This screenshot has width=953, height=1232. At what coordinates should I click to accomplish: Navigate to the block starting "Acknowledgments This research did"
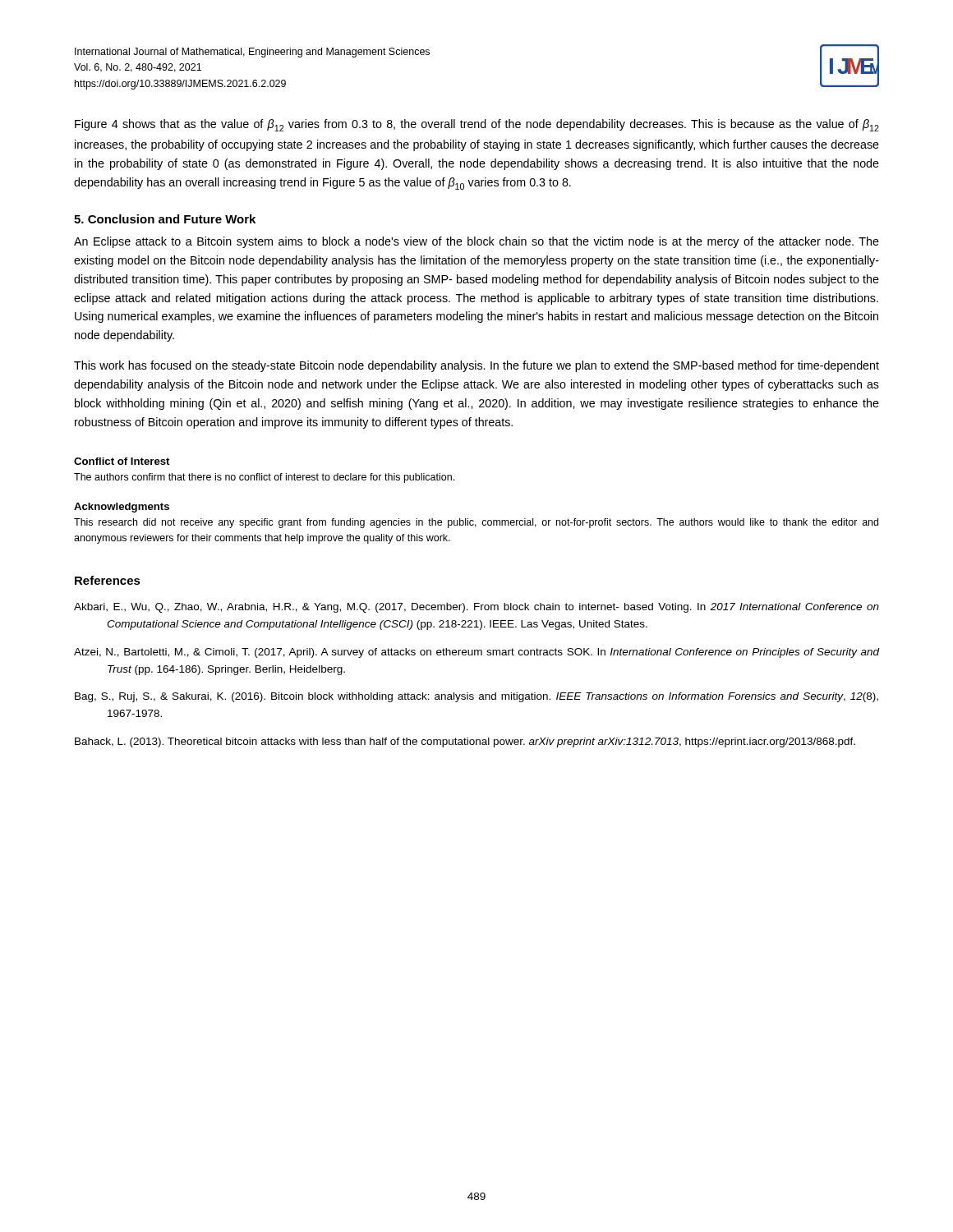tap(476, 523)
